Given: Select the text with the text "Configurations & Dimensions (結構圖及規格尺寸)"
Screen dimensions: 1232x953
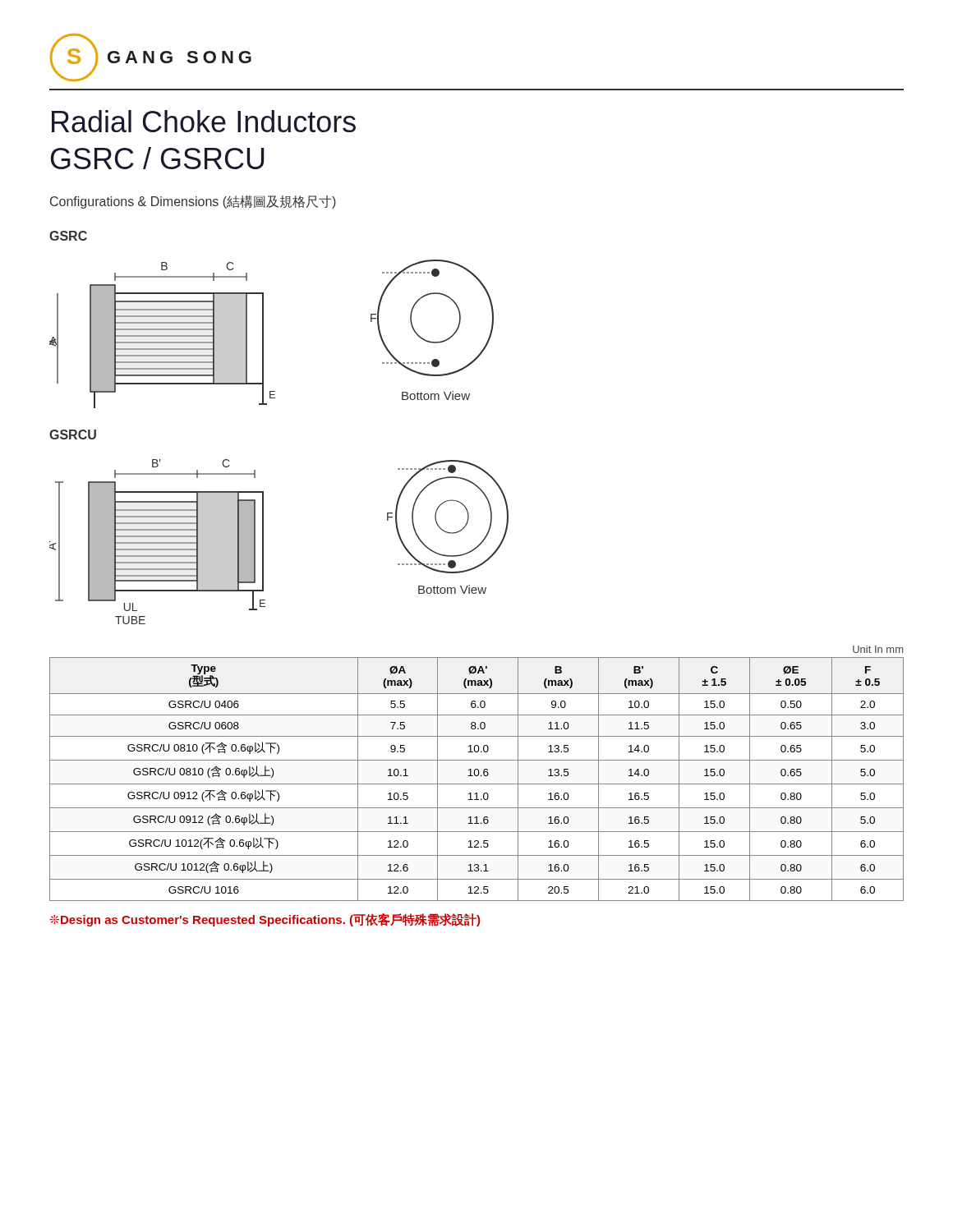Looking at the screenshot, I should pyautogui.click(x=193, y=202).
